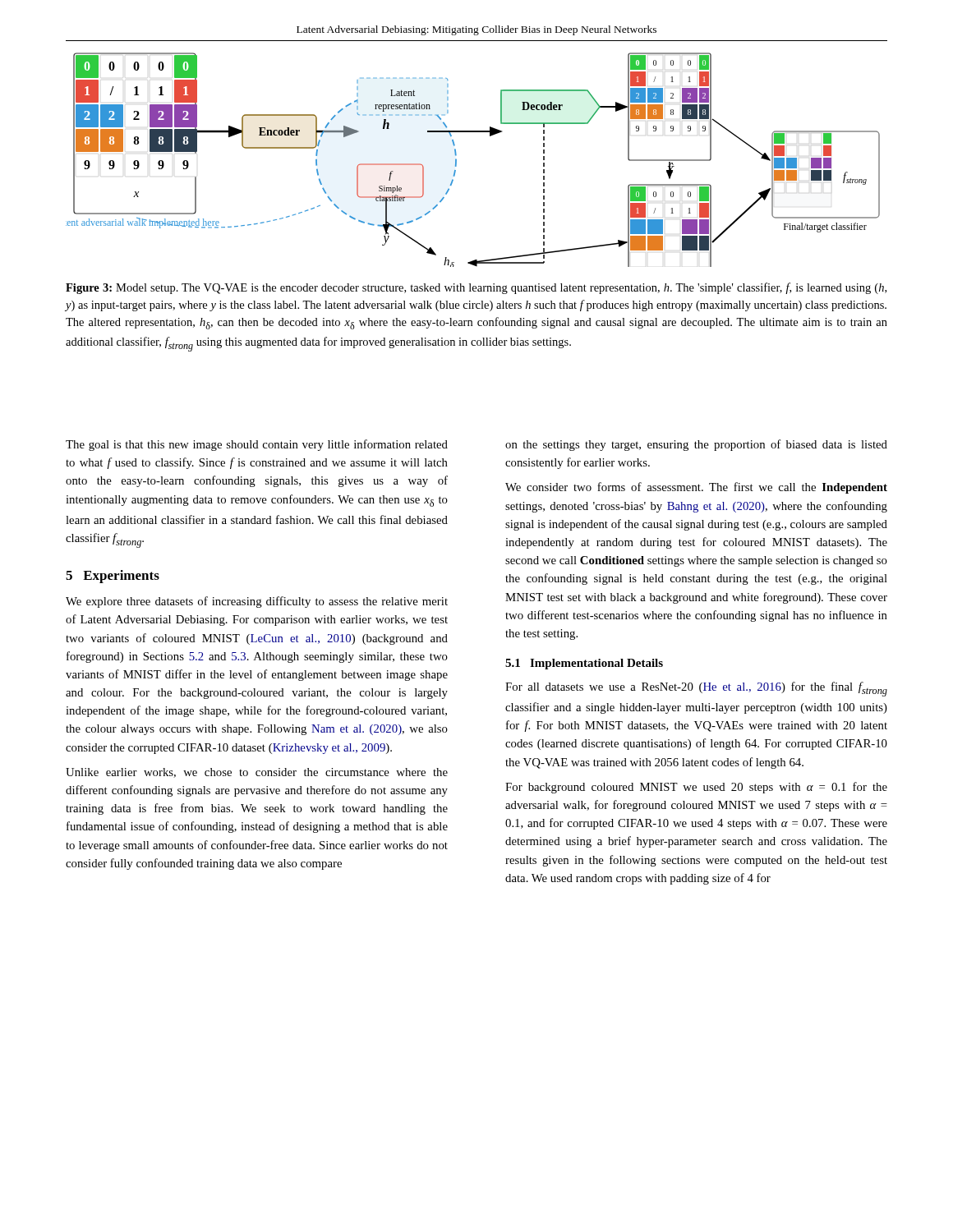The width and height of the screenshot is (953, 1232).
Task: Locate the caption that opens with "Figure 3: Model setup. The"
Action: [x=476, y=316]
